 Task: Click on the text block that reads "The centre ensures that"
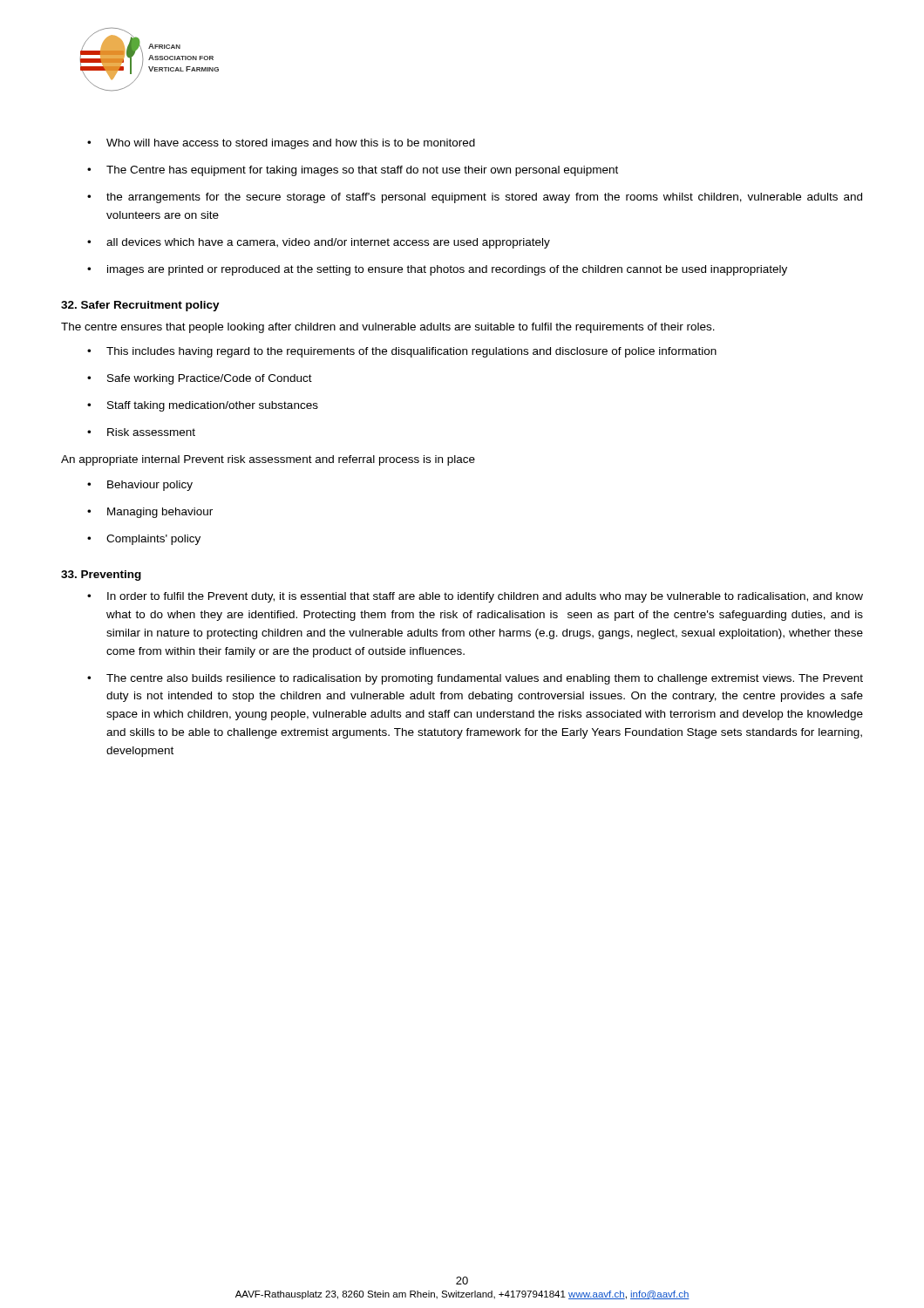click(x=388, y=326)
